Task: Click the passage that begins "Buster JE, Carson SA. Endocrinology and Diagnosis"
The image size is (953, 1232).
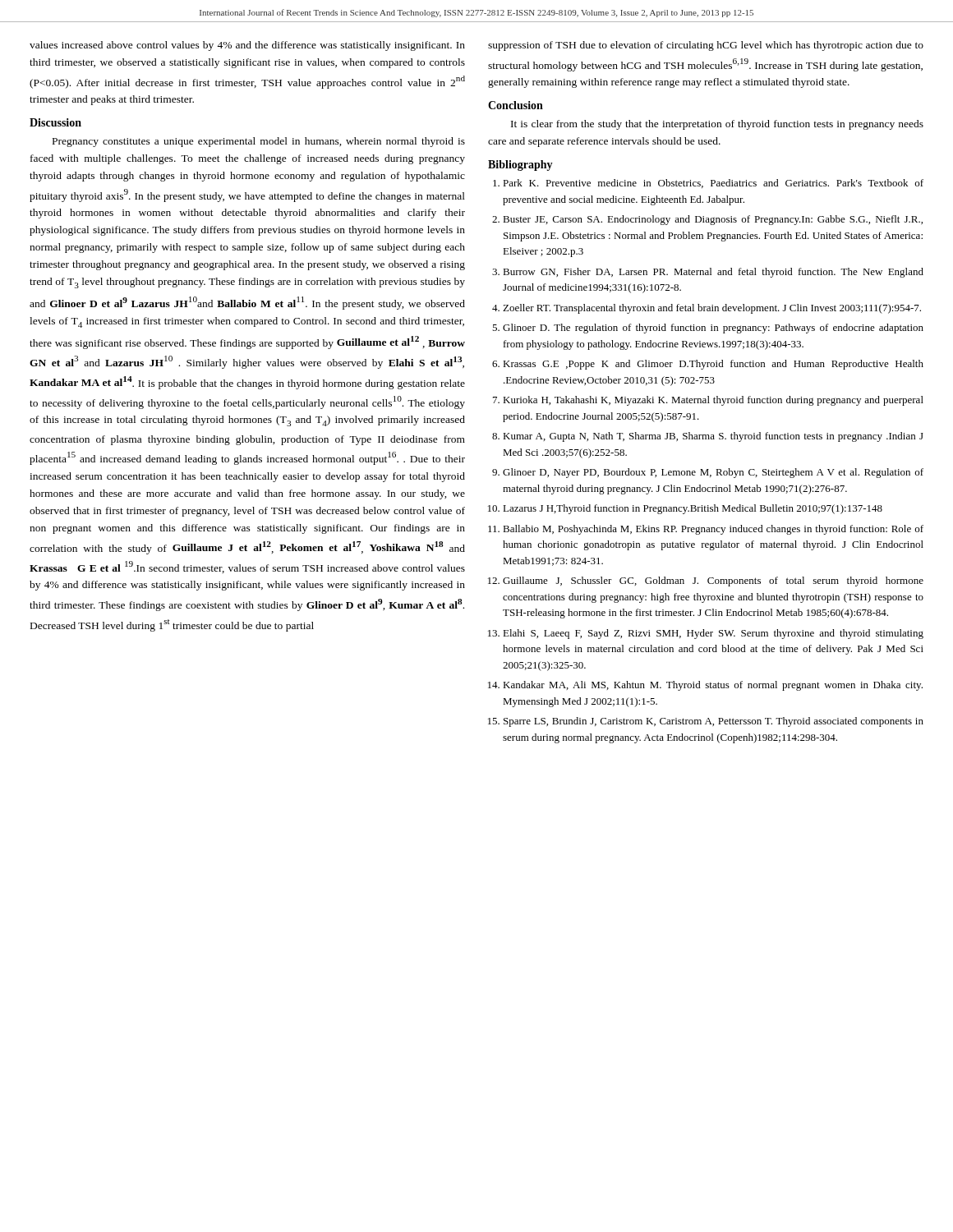Action: pyautogui.click(x=713, y=235)
